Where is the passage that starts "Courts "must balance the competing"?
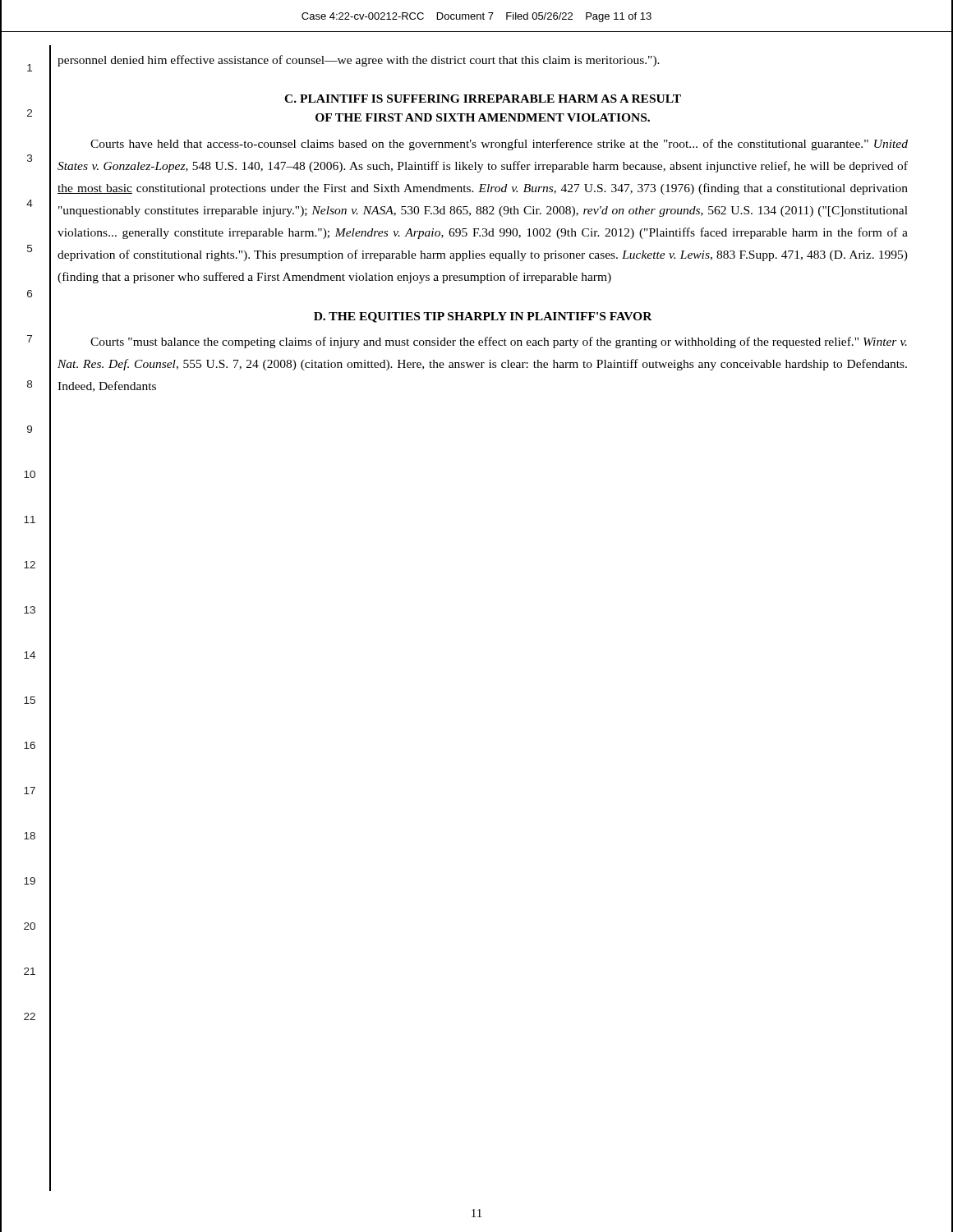 point(483,363)
